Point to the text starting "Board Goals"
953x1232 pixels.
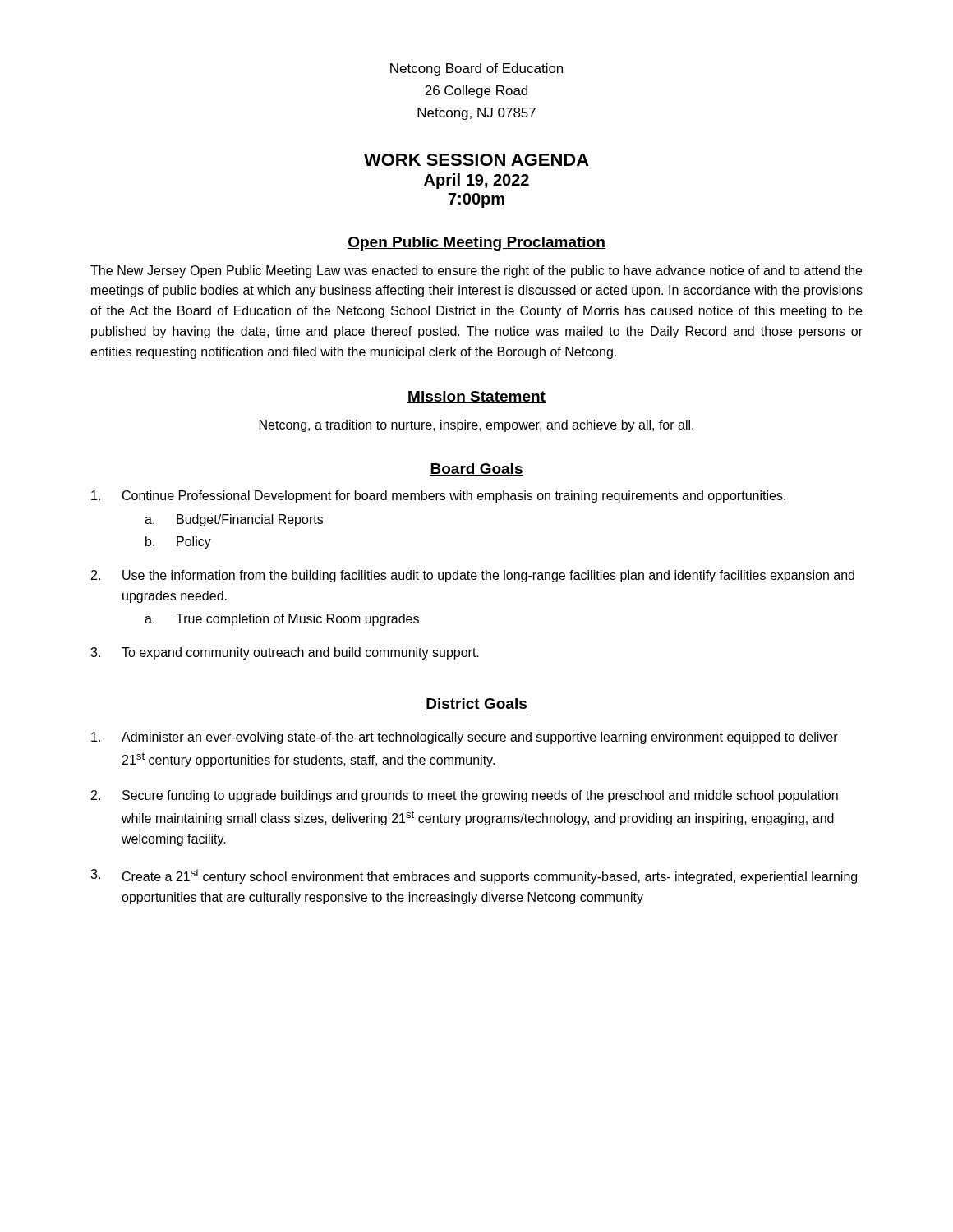pos(476,469)
